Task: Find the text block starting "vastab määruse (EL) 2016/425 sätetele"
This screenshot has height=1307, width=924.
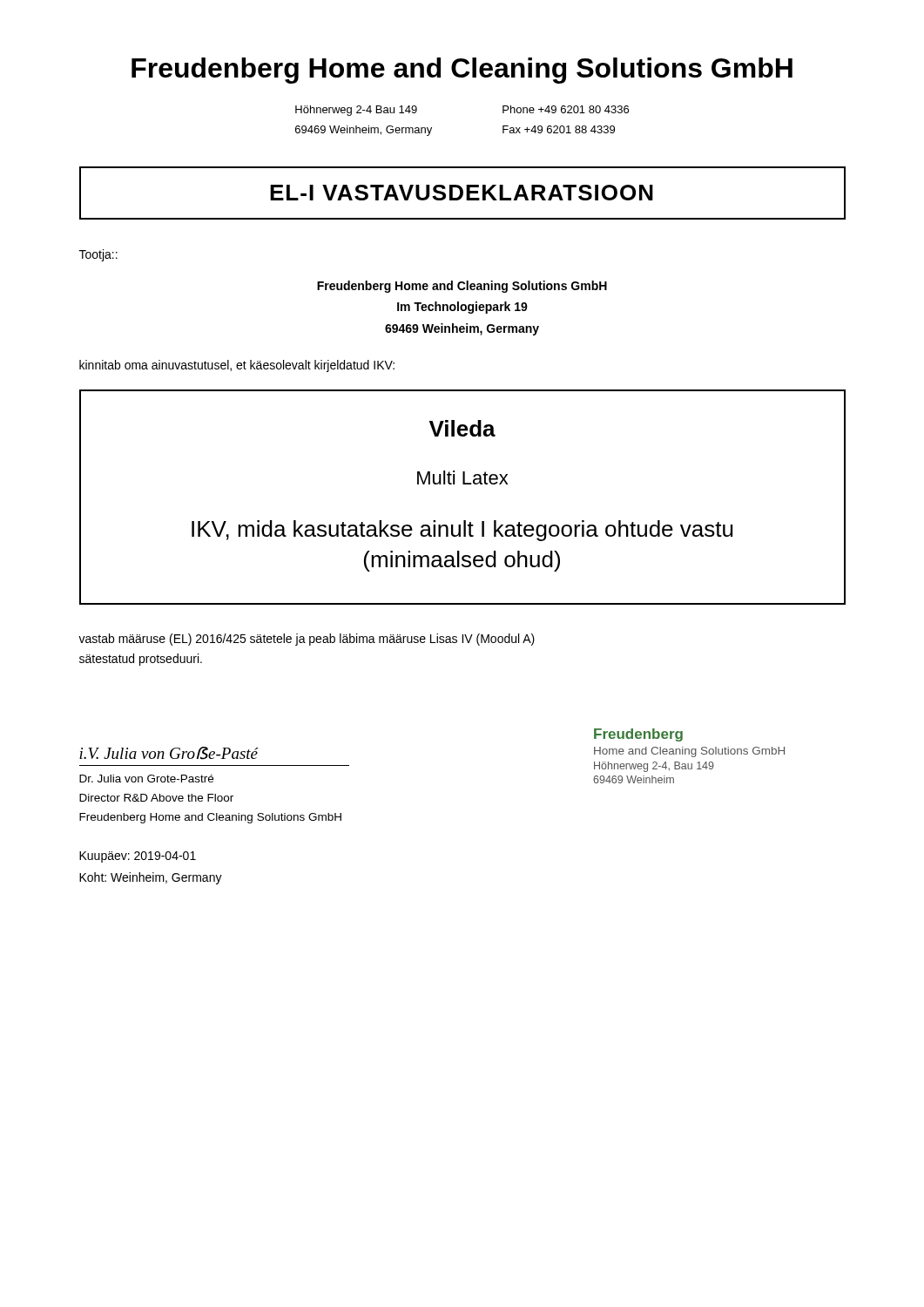Action: pyautogui.click(x=307, y=649)
